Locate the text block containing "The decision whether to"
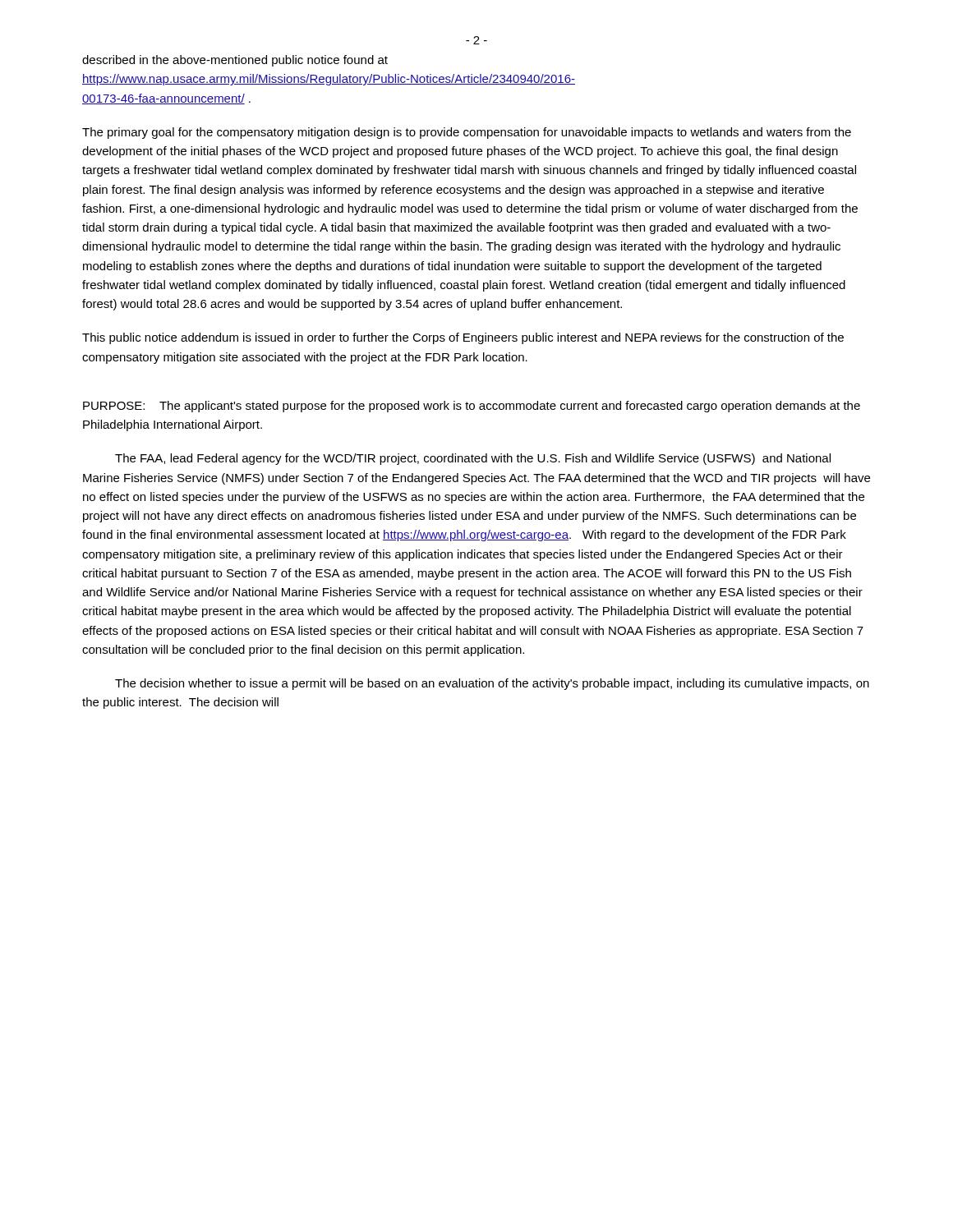 coord(476,693)
